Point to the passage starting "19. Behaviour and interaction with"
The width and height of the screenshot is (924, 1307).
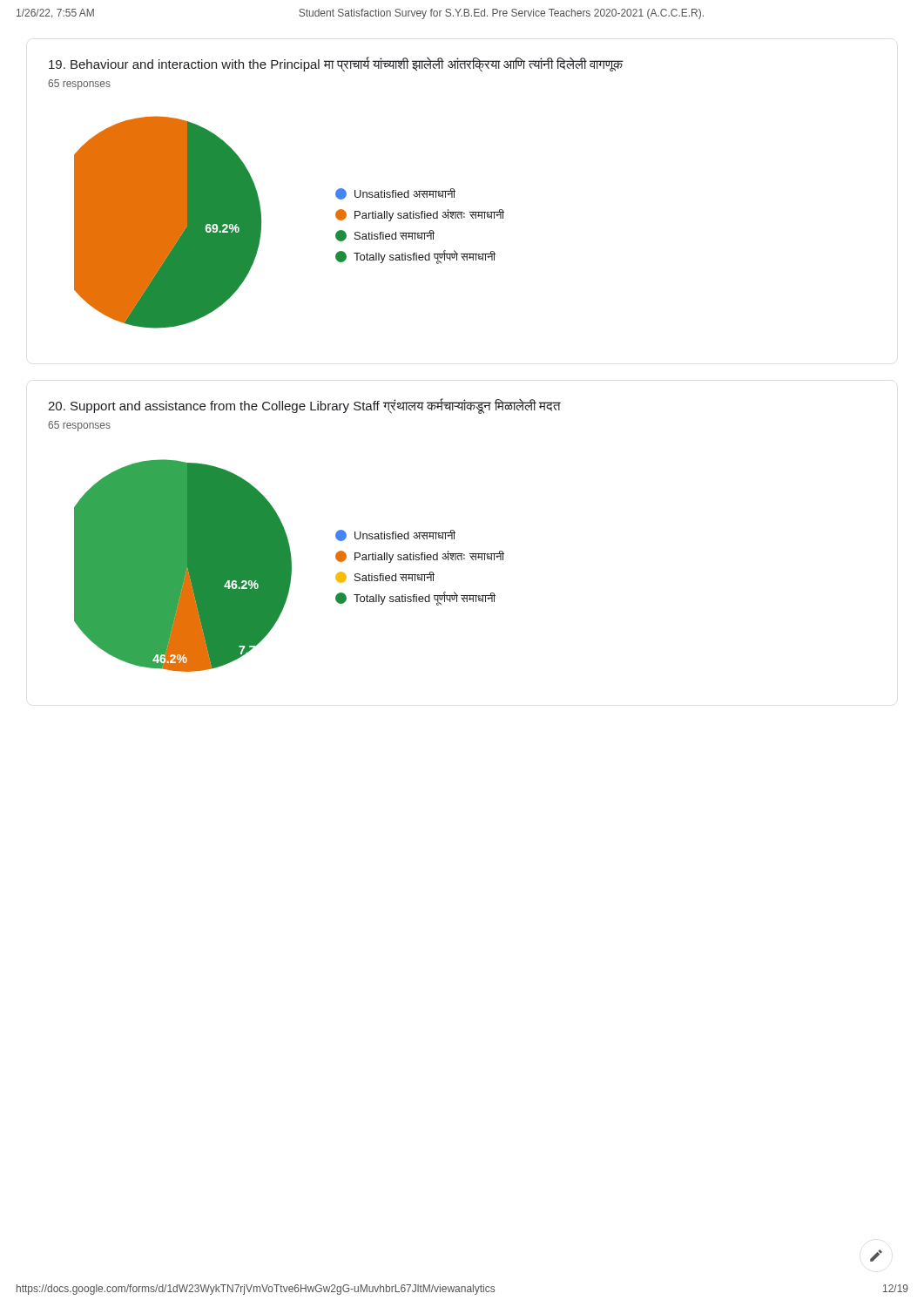tap(335, 64)
